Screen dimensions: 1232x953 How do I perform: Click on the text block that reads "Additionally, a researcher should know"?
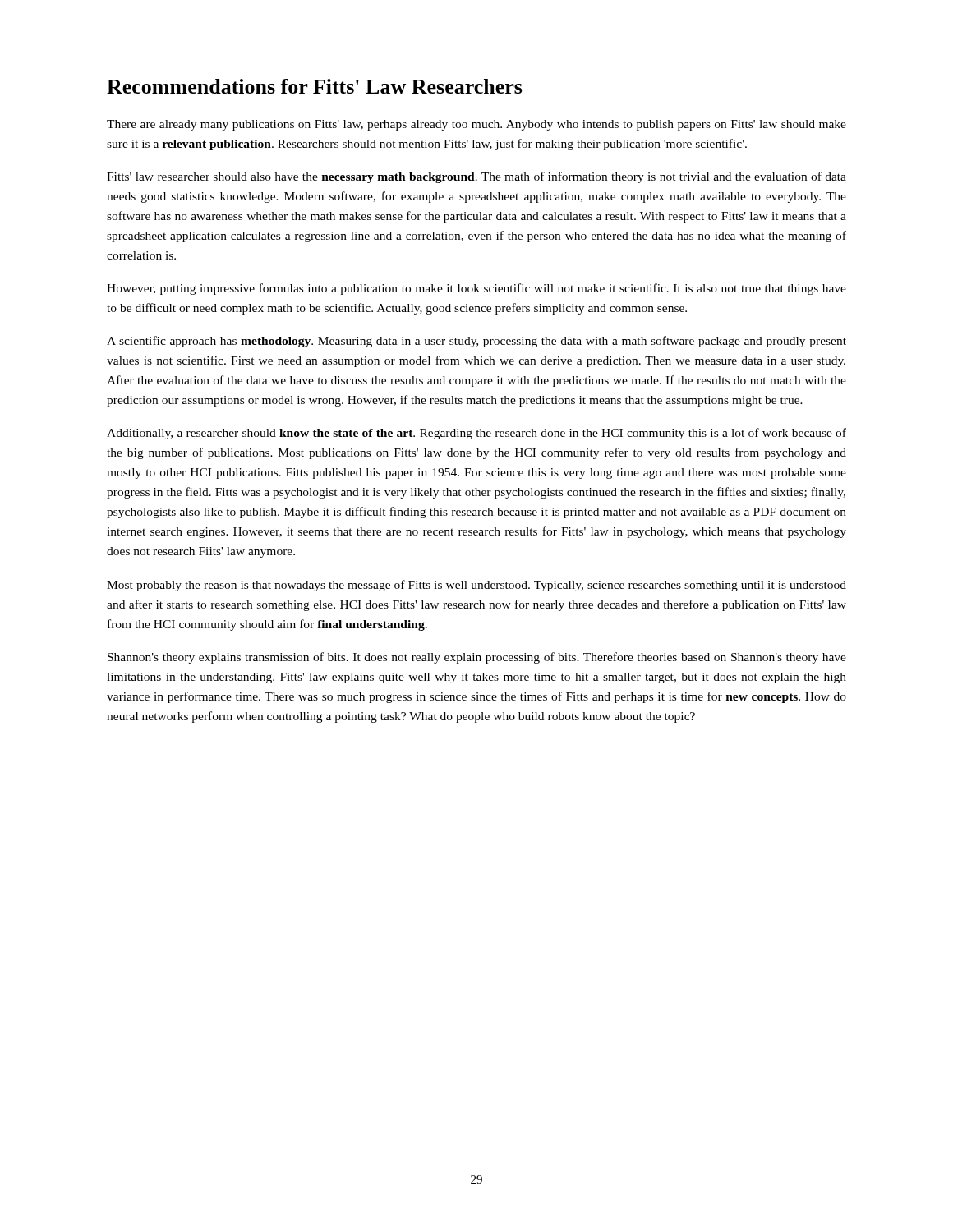pos(476,492)
